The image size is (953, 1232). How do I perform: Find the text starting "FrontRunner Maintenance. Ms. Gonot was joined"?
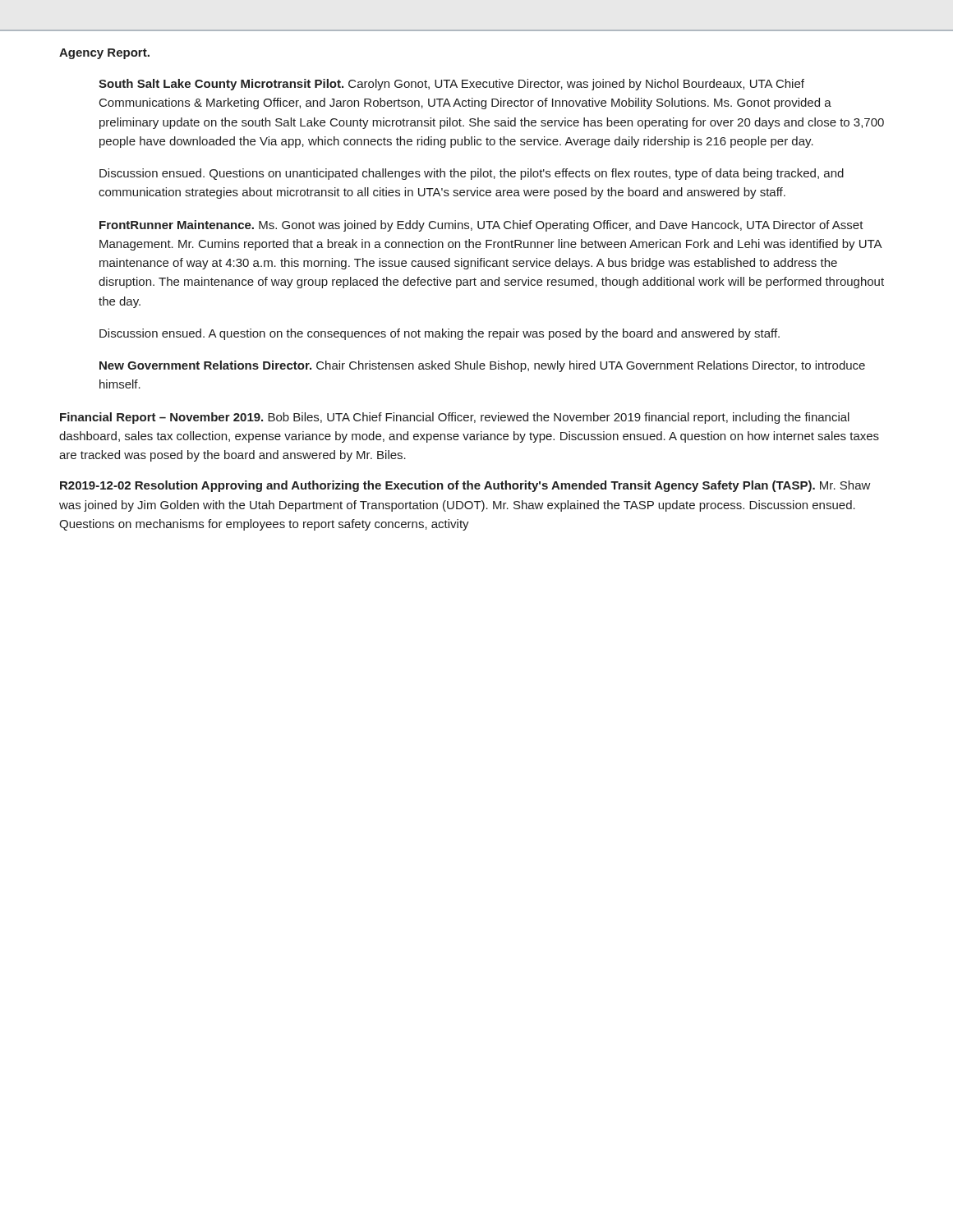491,262
